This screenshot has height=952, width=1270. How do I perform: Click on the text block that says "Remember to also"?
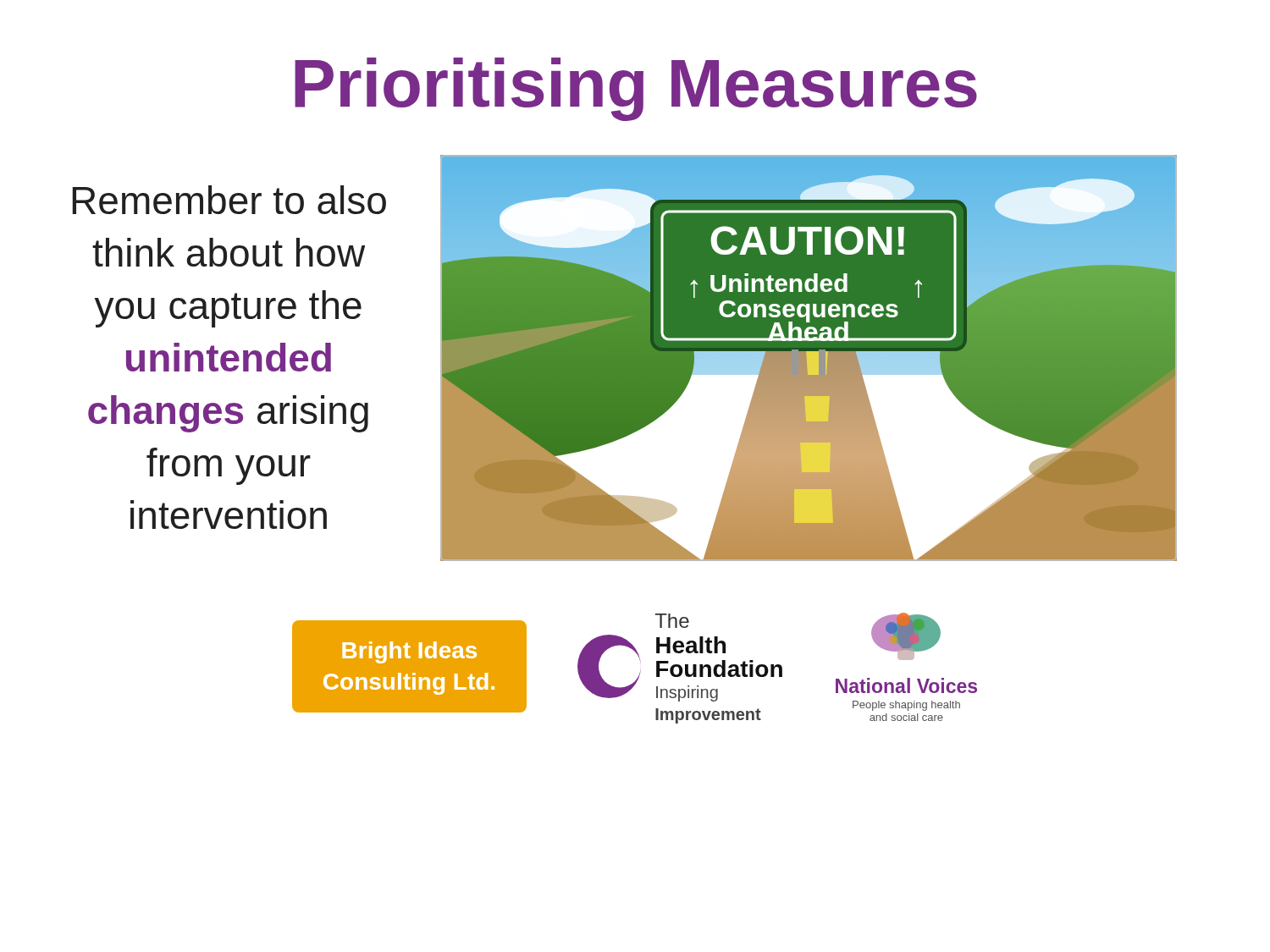click(229, 358)
